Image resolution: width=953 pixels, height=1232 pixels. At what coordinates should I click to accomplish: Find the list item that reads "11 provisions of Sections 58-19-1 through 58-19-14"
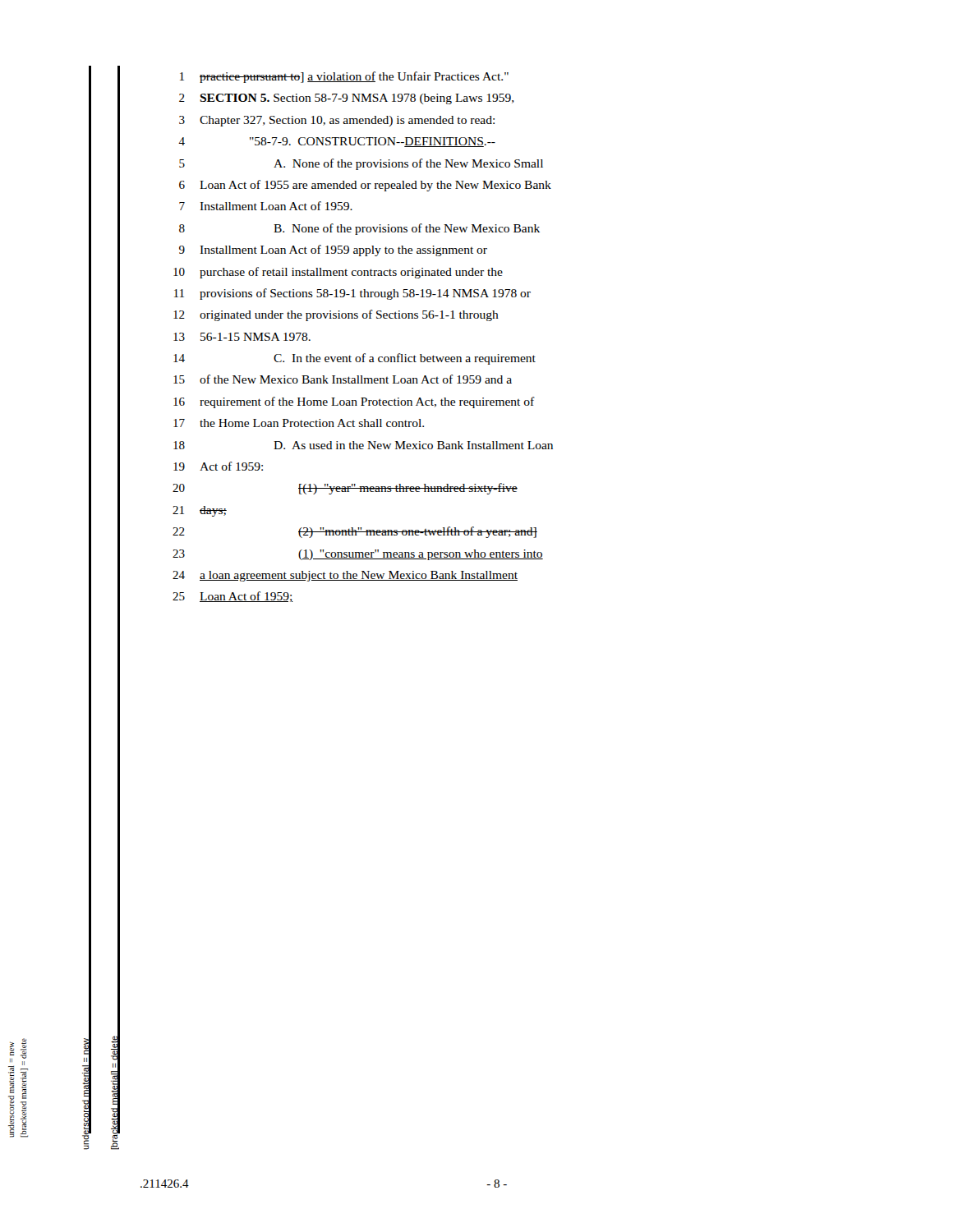coord(513,293)
